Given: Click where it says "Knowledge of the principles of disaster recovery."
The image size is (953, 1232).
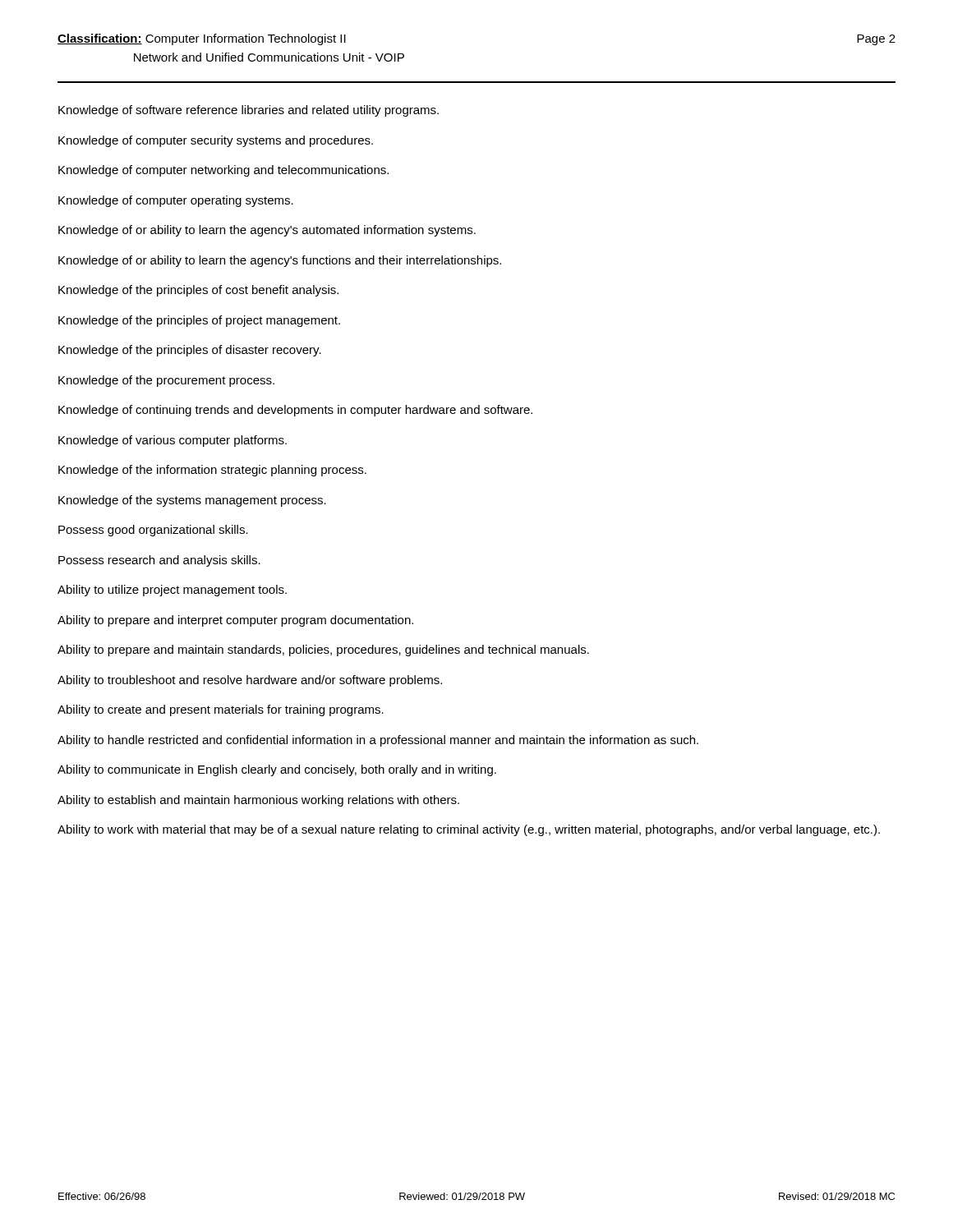Looking at the screenshot, I should [x=190, y=349].
